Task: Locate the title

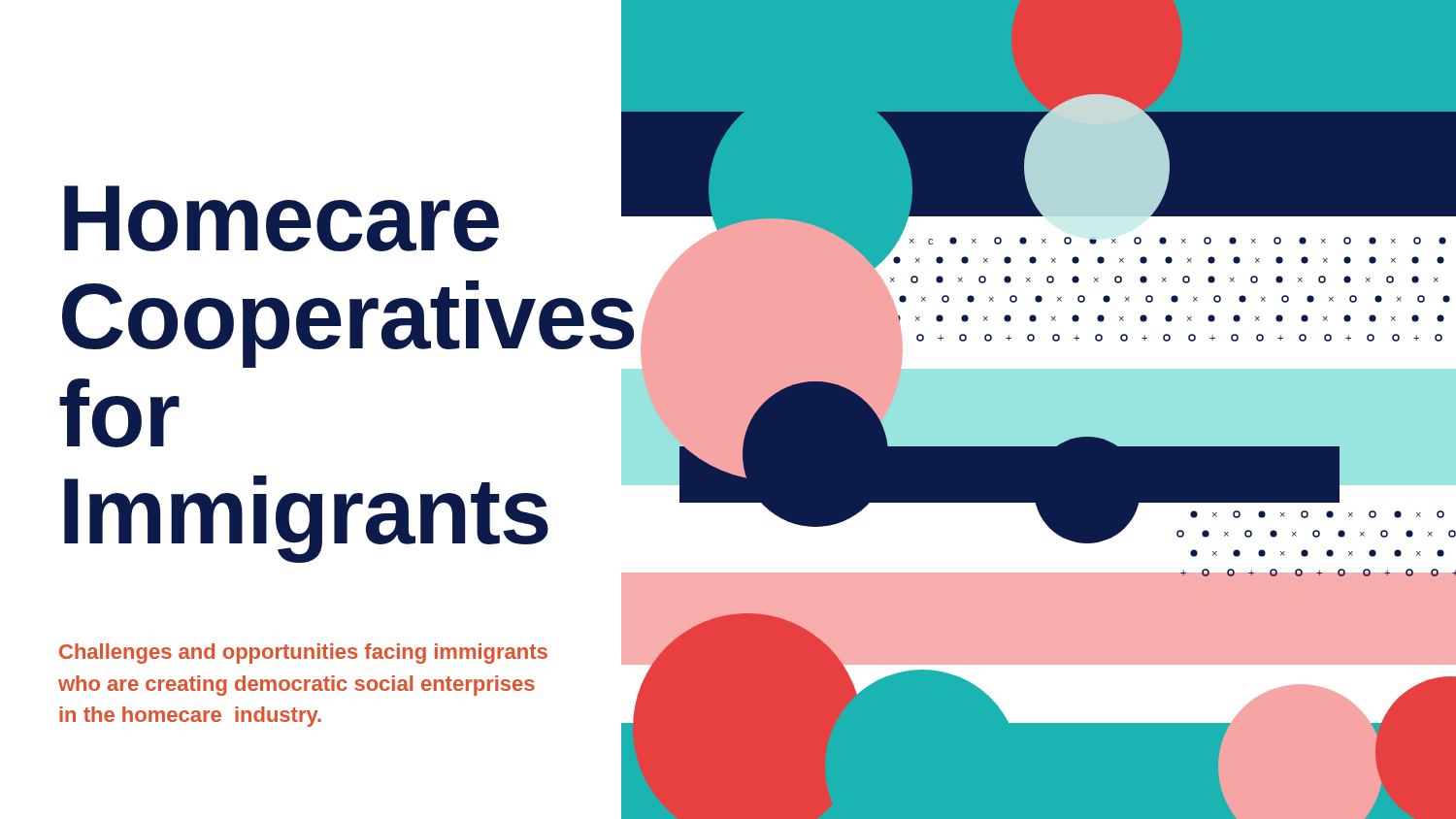Action: click(369, 365)
